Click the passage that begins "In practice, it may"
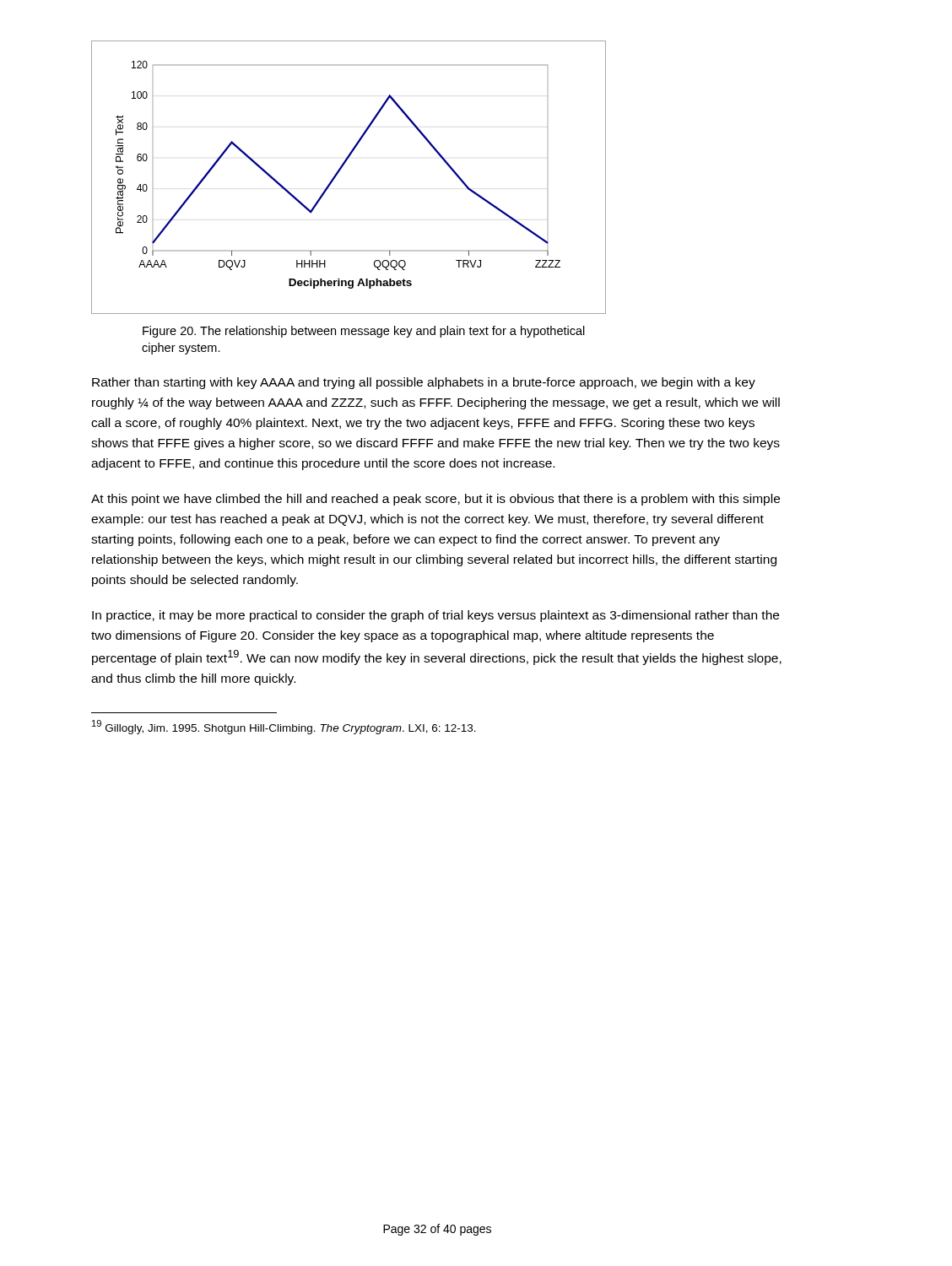 pyautogui.click(x=437, y=646)
